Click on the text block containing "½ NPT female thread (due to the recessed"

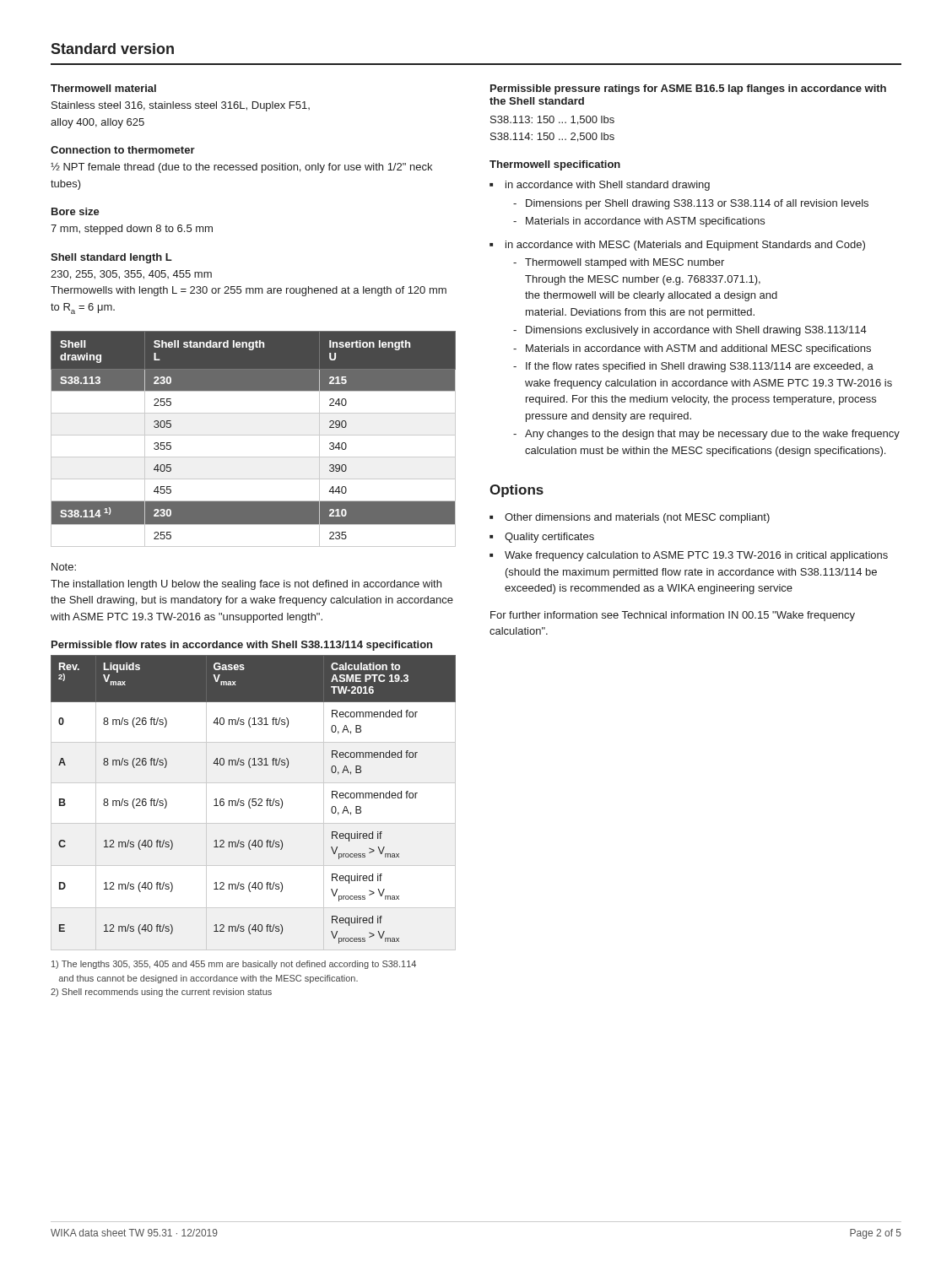pos(242,175)
